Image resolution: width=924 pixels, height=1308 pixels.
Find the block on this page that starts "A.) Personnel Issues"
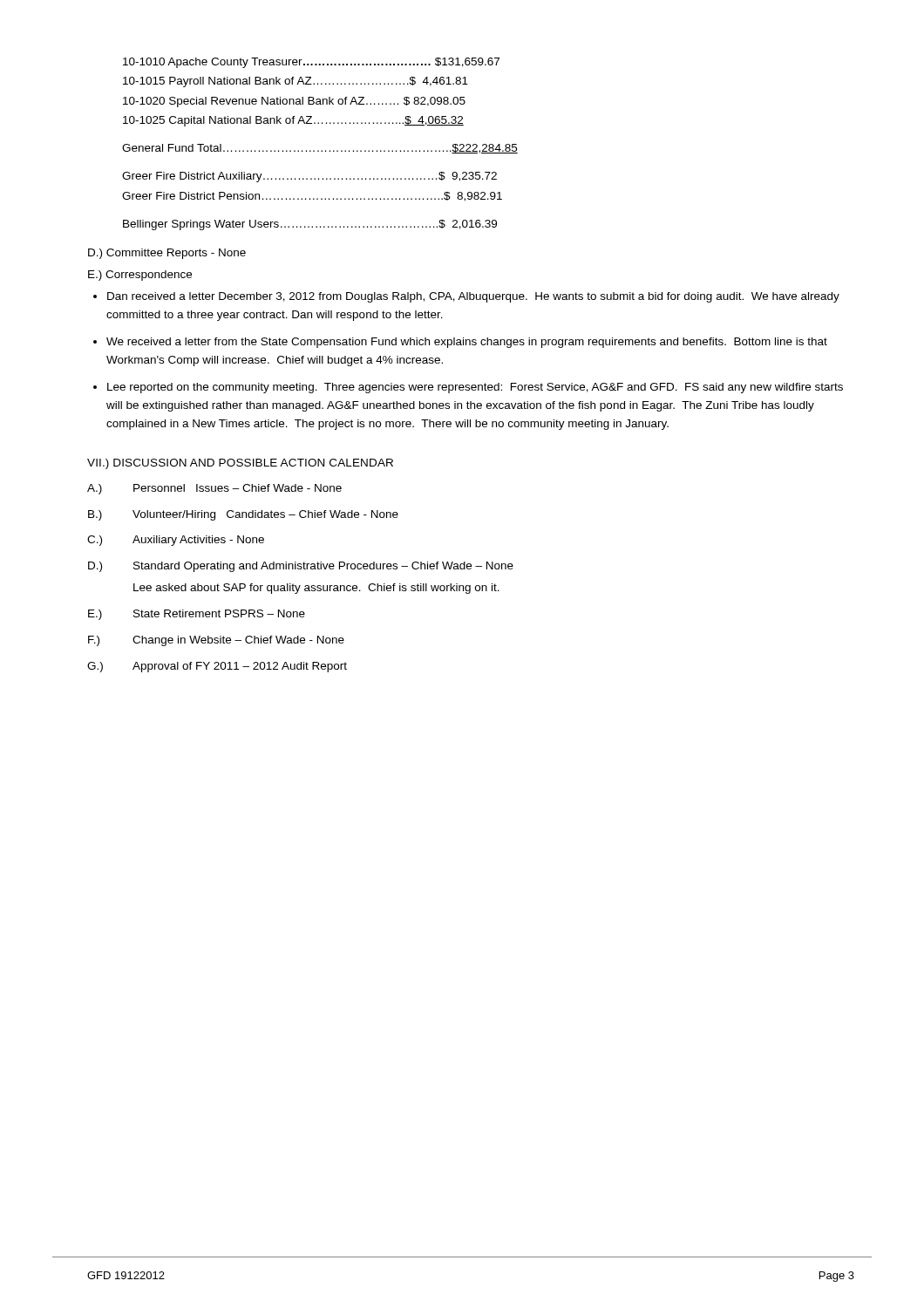(x=214, y=489)
